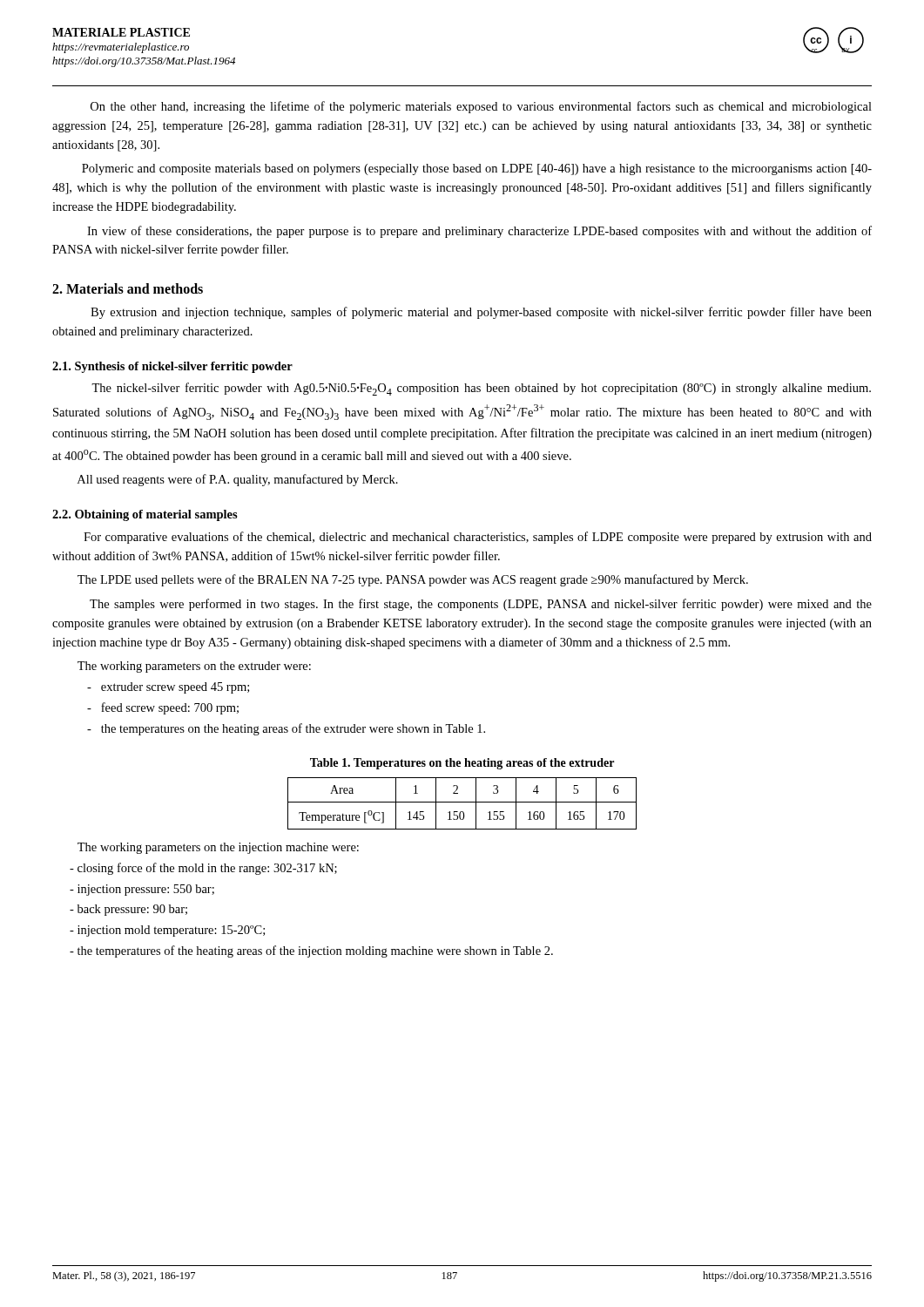This screenshot has width=924, height=1307.
Task: Click the passage that begins "In view of these"
Action: click(462, 241)
